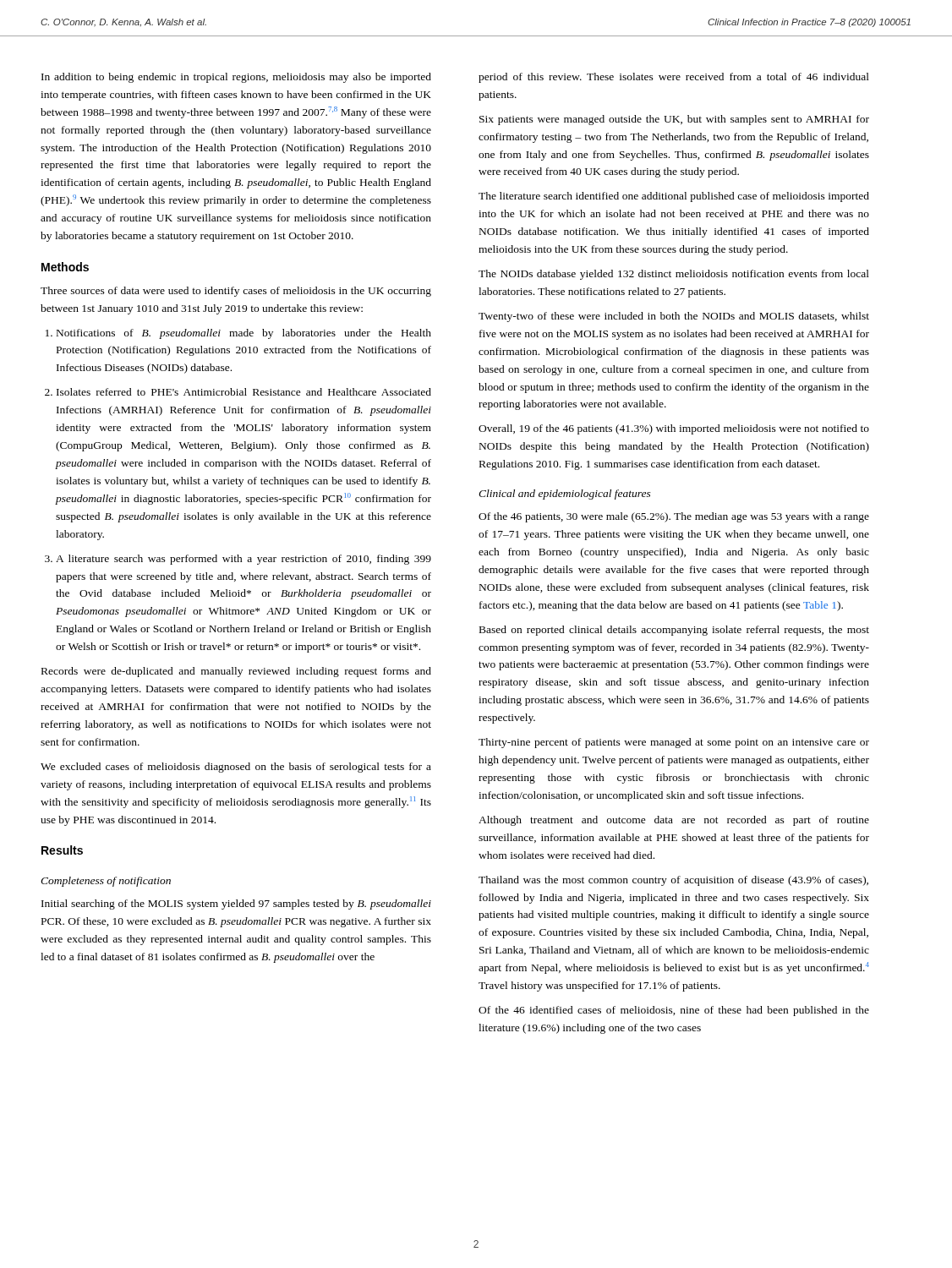Select the text block with the text "Thailand was the most common country"
The height and width of the screenshot is (1268, 952).
[674, 933]
